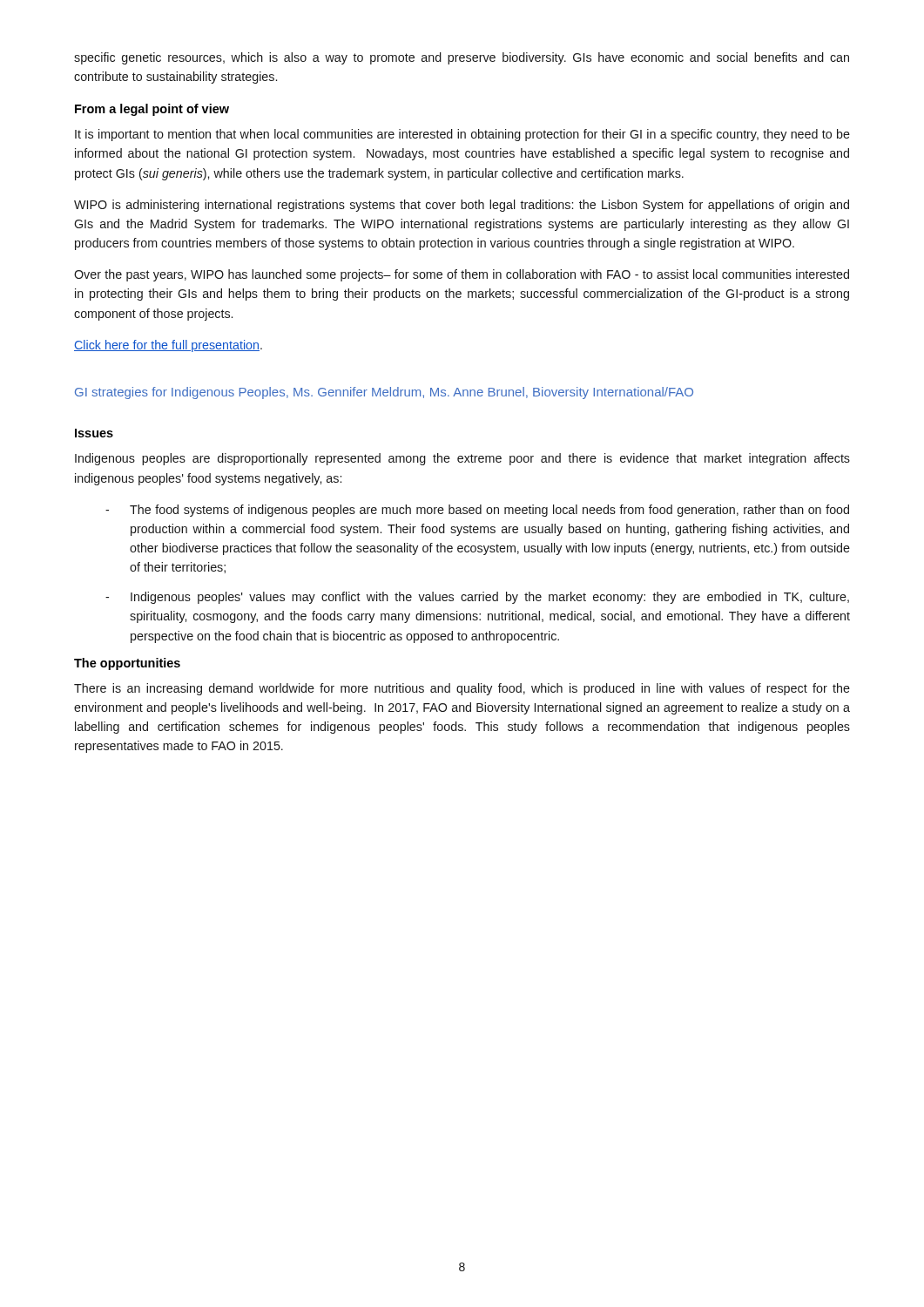Locate the list item that reads "- Indigenous peoples' values may conflict with"

point(476,617)
